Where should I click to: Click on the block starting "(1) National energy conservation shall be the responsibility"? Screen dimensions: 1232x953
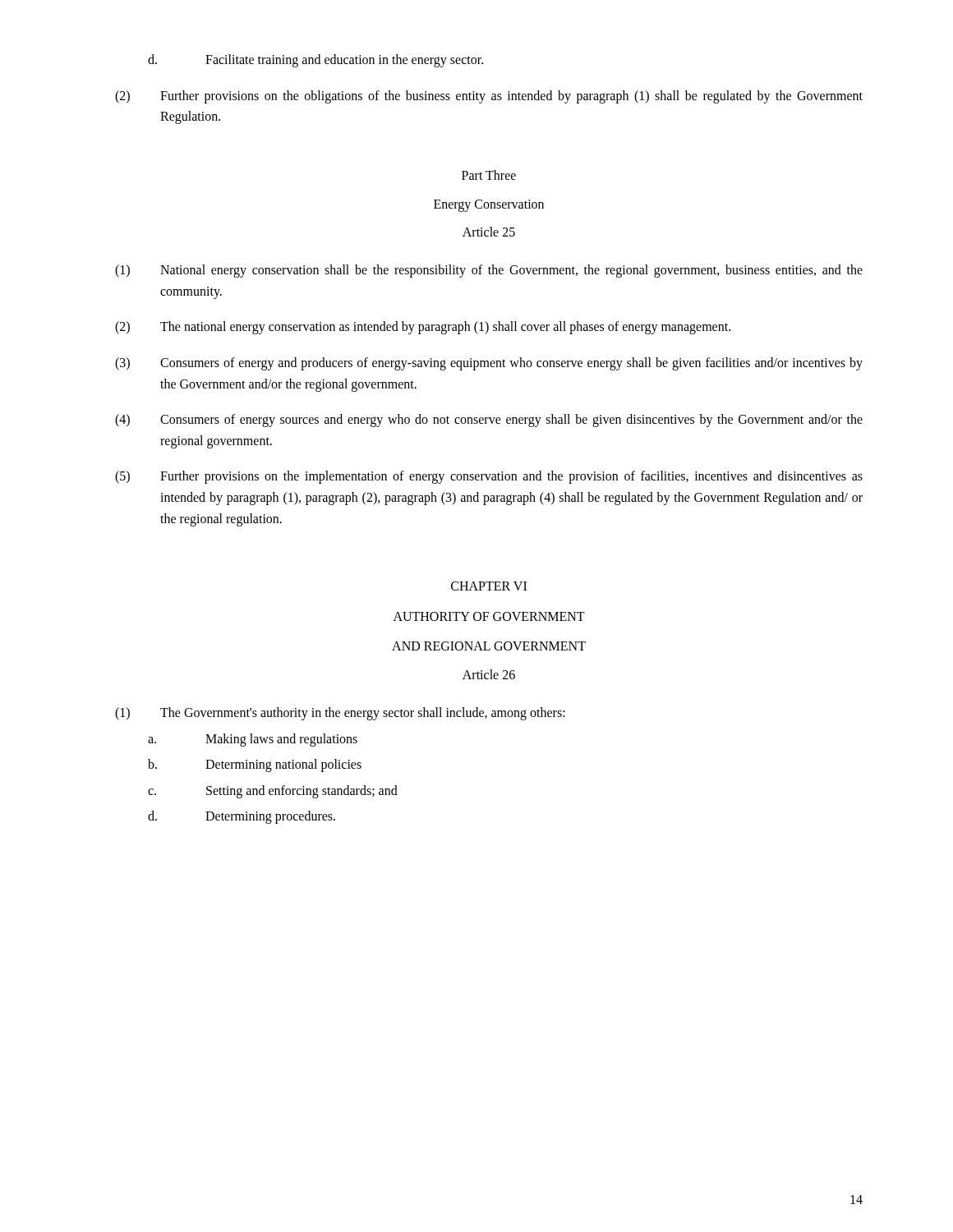[489, 281]
